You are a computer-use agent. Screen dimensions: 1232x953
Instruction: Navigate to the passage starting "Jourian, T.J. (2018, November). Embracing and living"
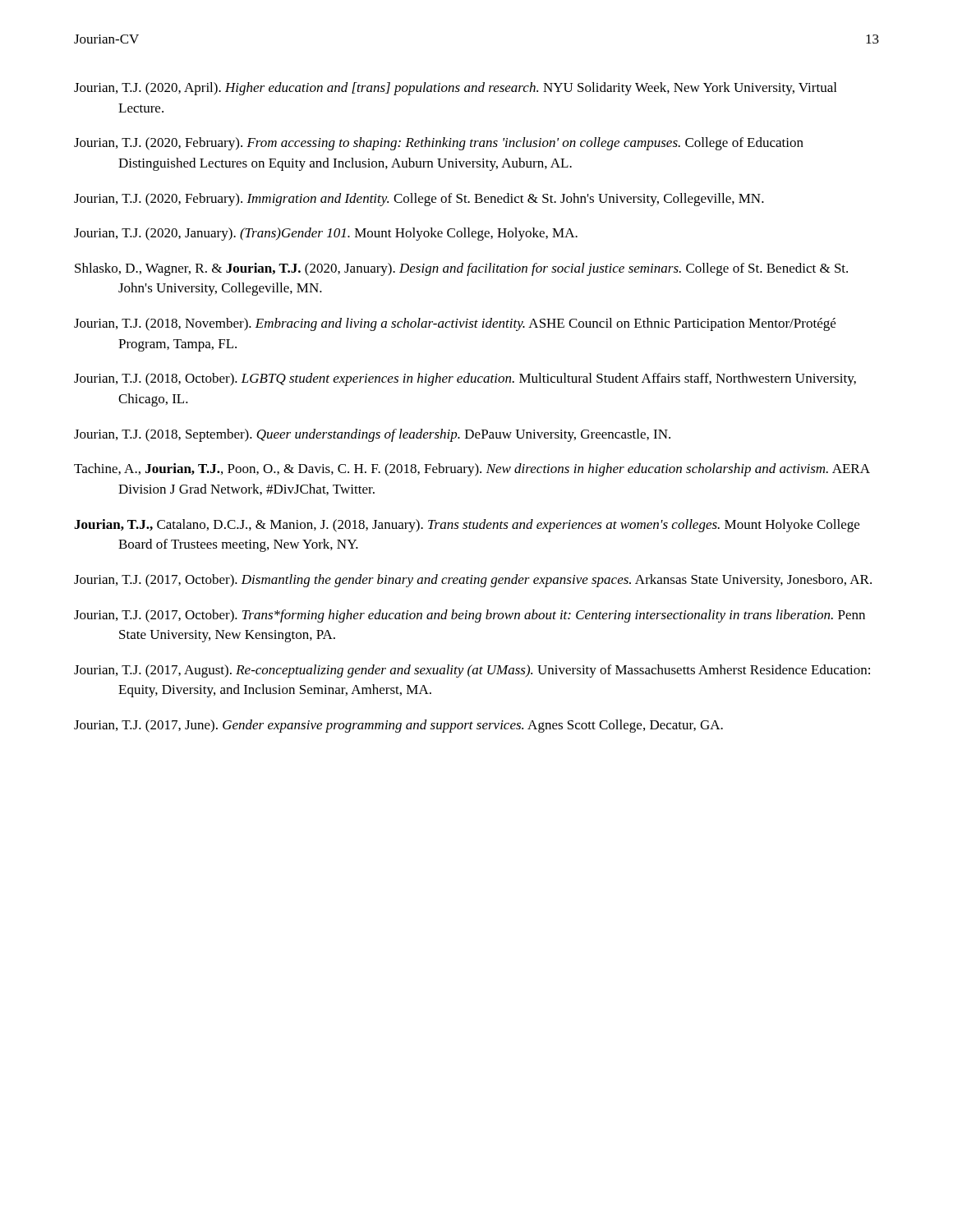(455, 333)
